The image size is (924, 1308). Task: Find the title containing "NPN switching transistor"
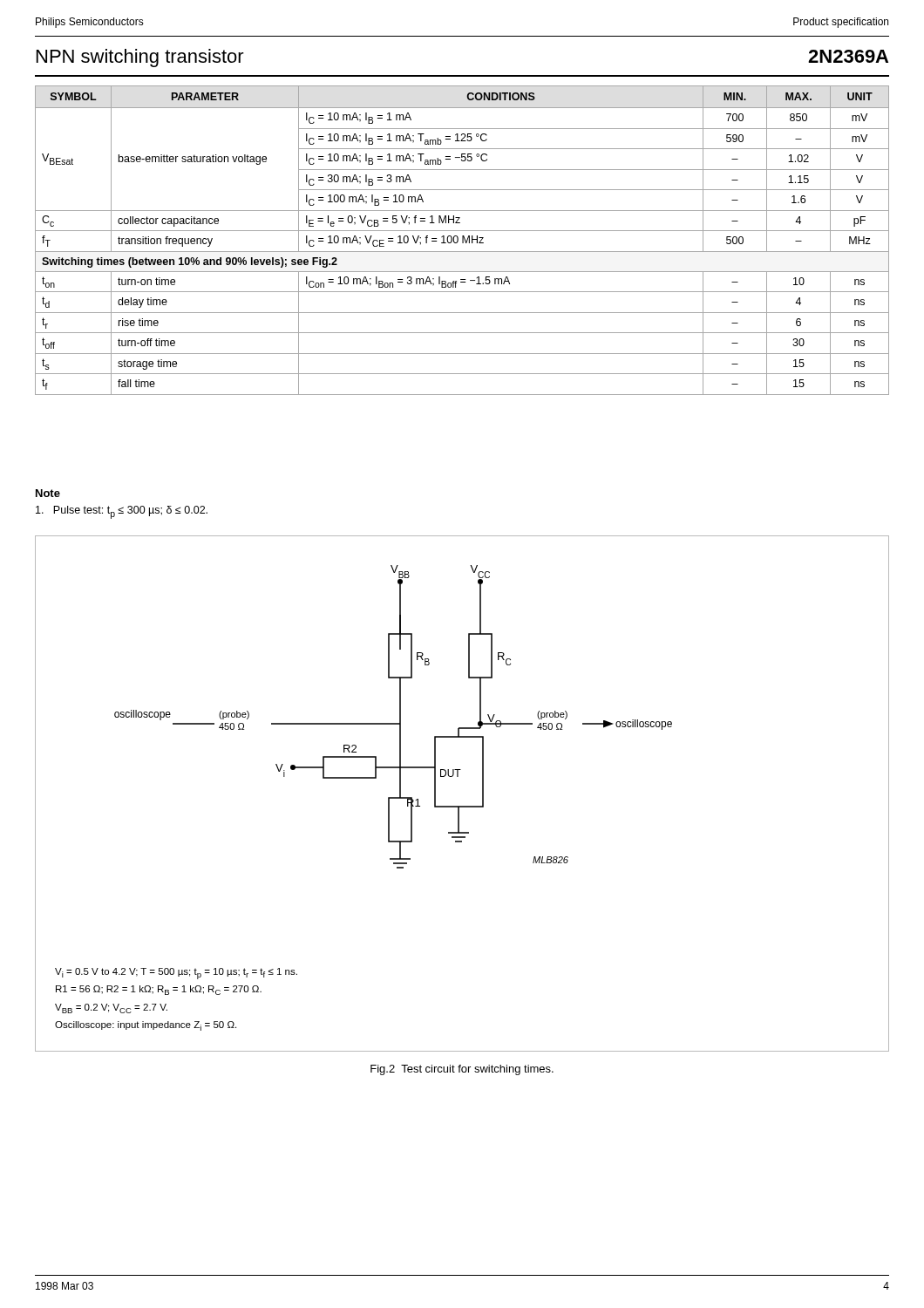[139, 56]
